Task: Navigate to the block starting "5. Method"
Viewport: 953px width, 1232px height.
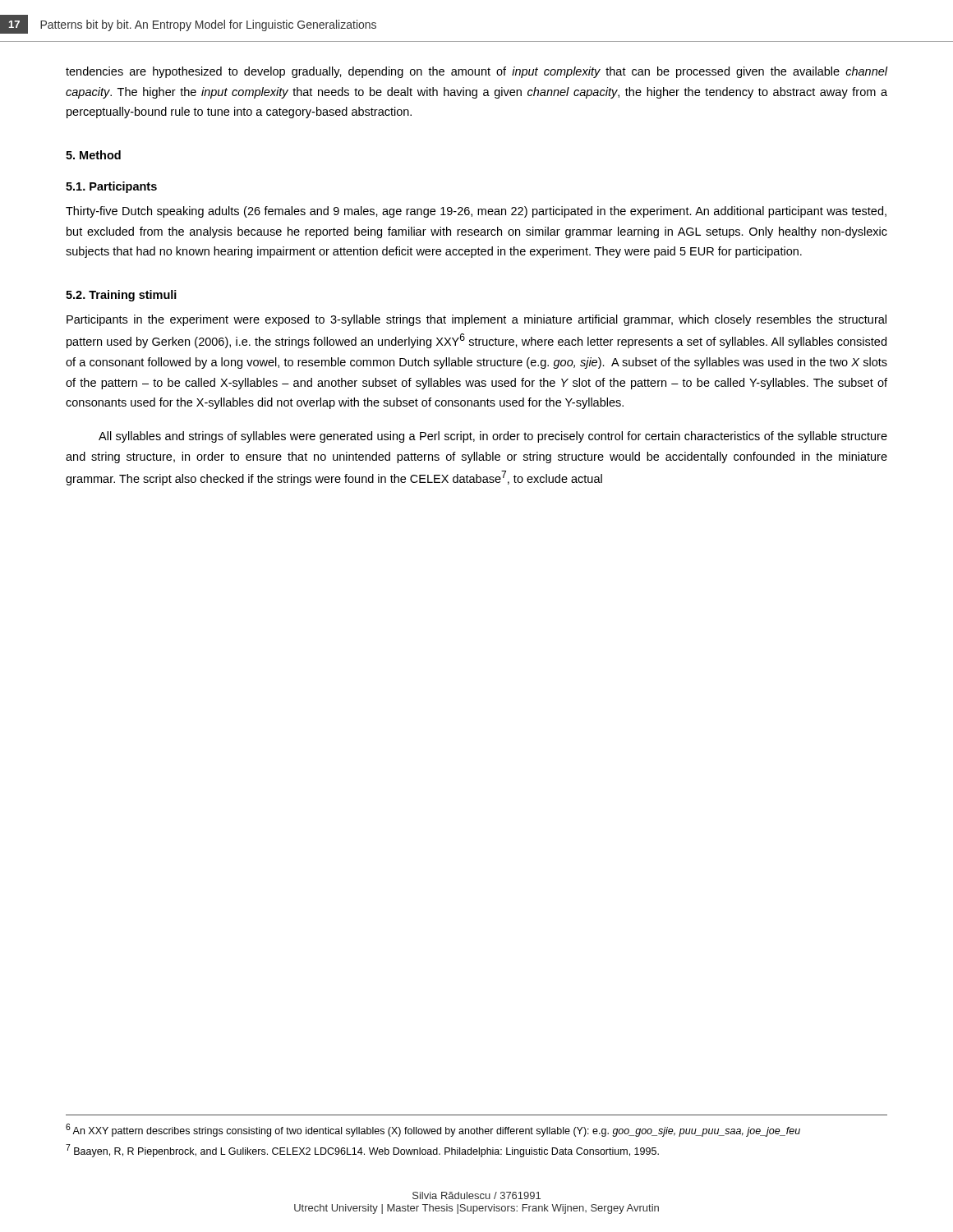Action: click(x=94, y=155)
